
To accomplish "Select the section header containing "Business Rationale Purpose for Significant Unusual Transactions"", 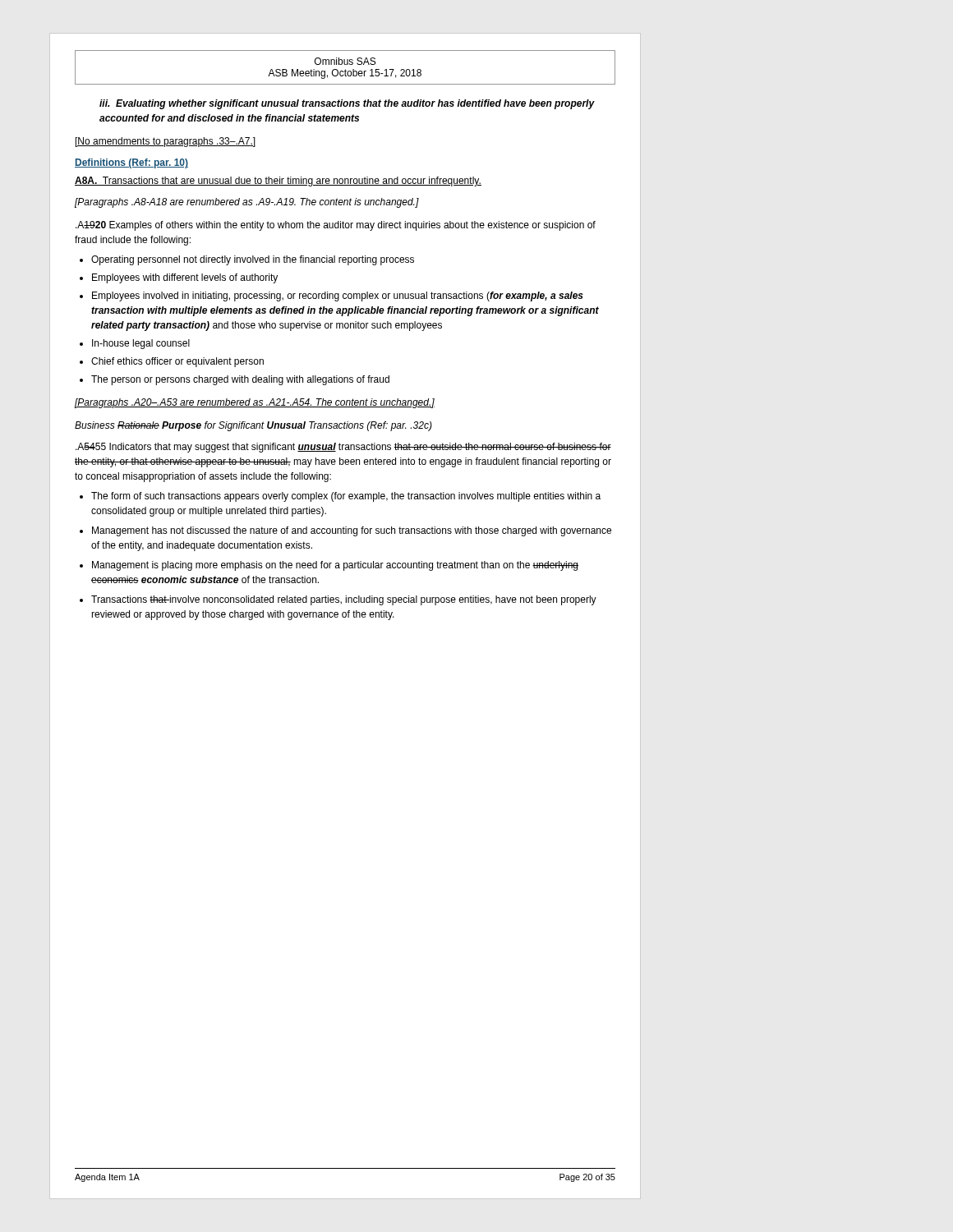I will [253, 425].
